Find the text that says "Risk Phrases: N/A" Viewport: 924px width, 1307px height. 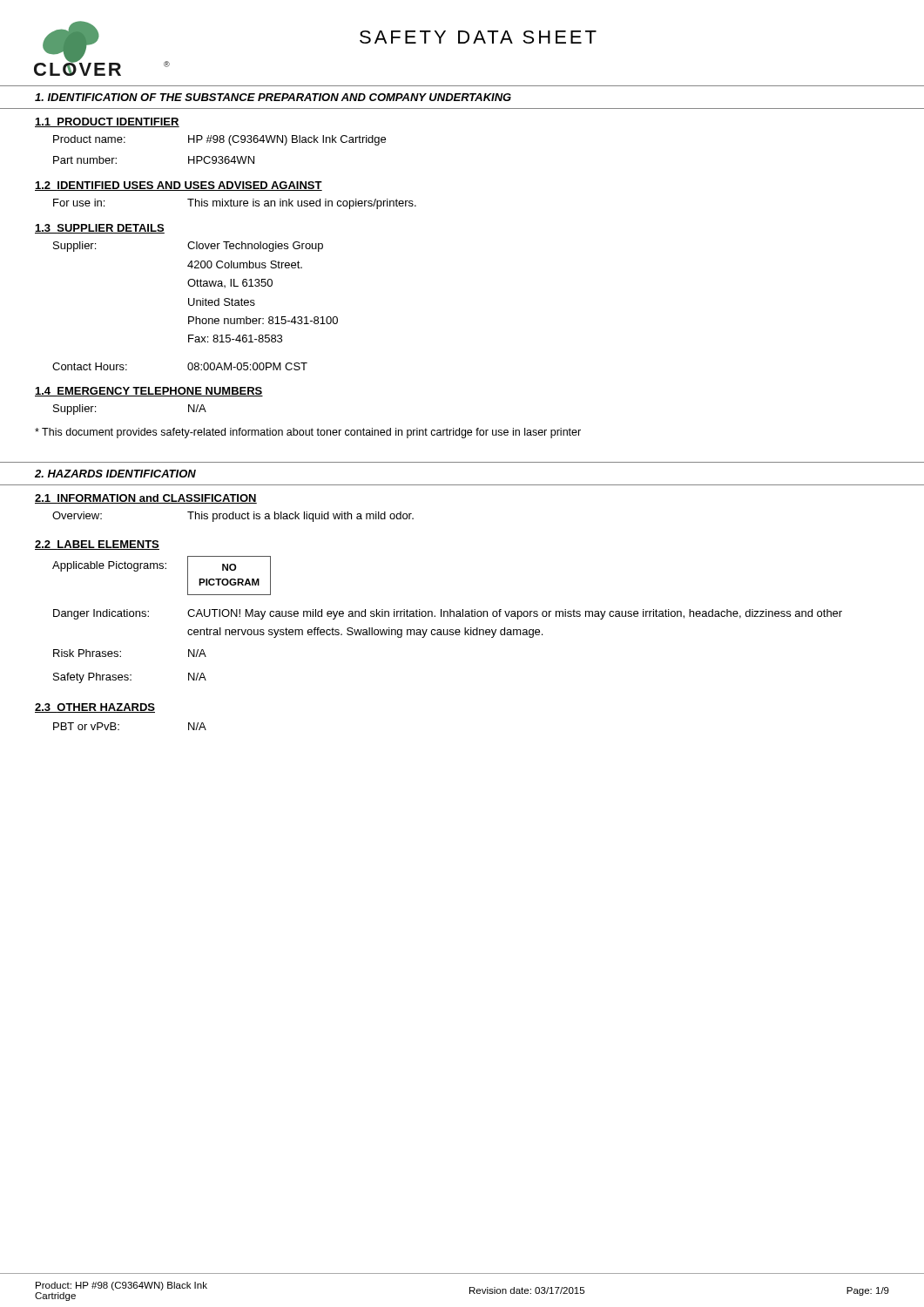[x=129, y=654]
